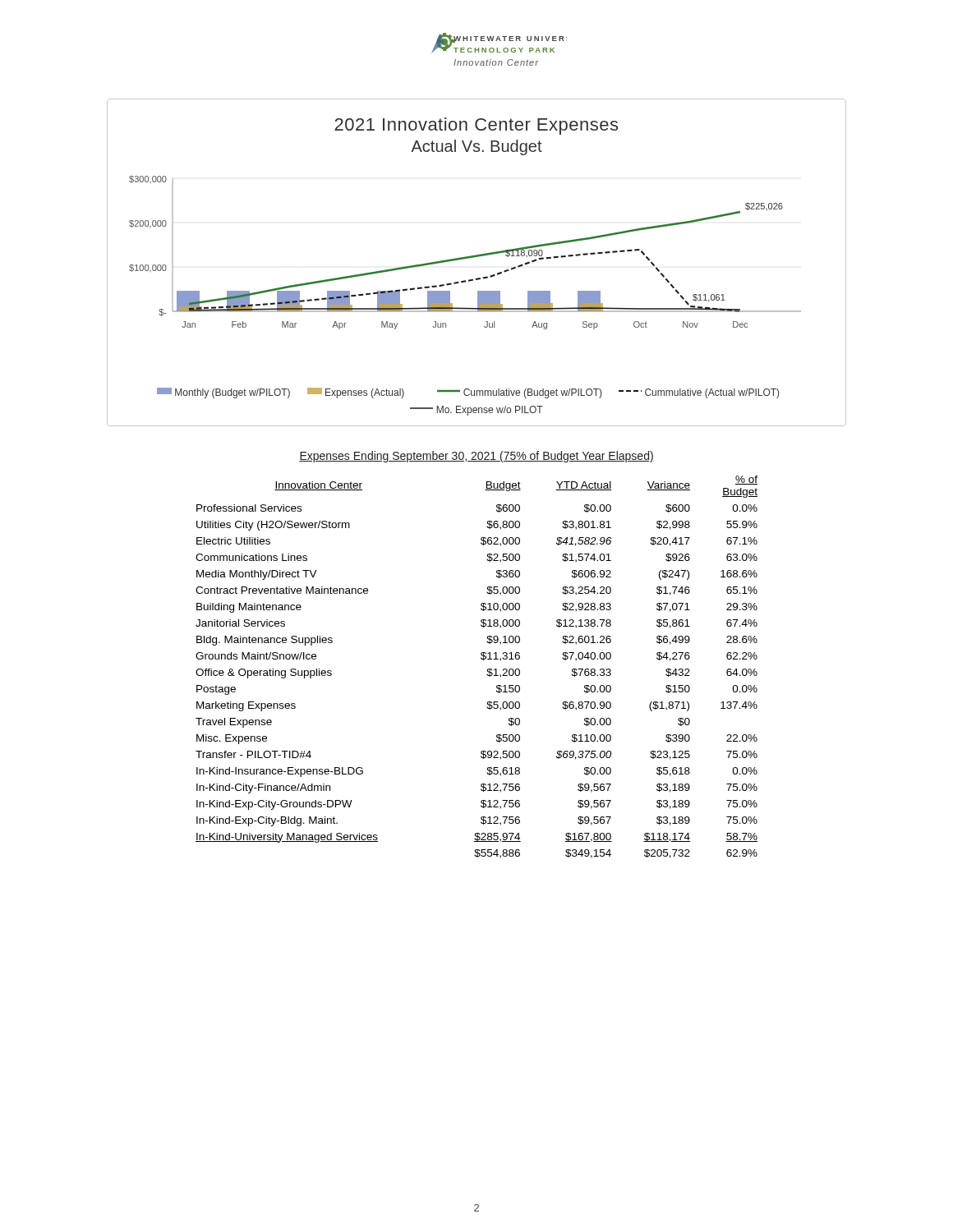Navigate to the passage starting "Expenses Ending September 30, 2021 (75%"
953x1232 pixels.
point(476,456)
